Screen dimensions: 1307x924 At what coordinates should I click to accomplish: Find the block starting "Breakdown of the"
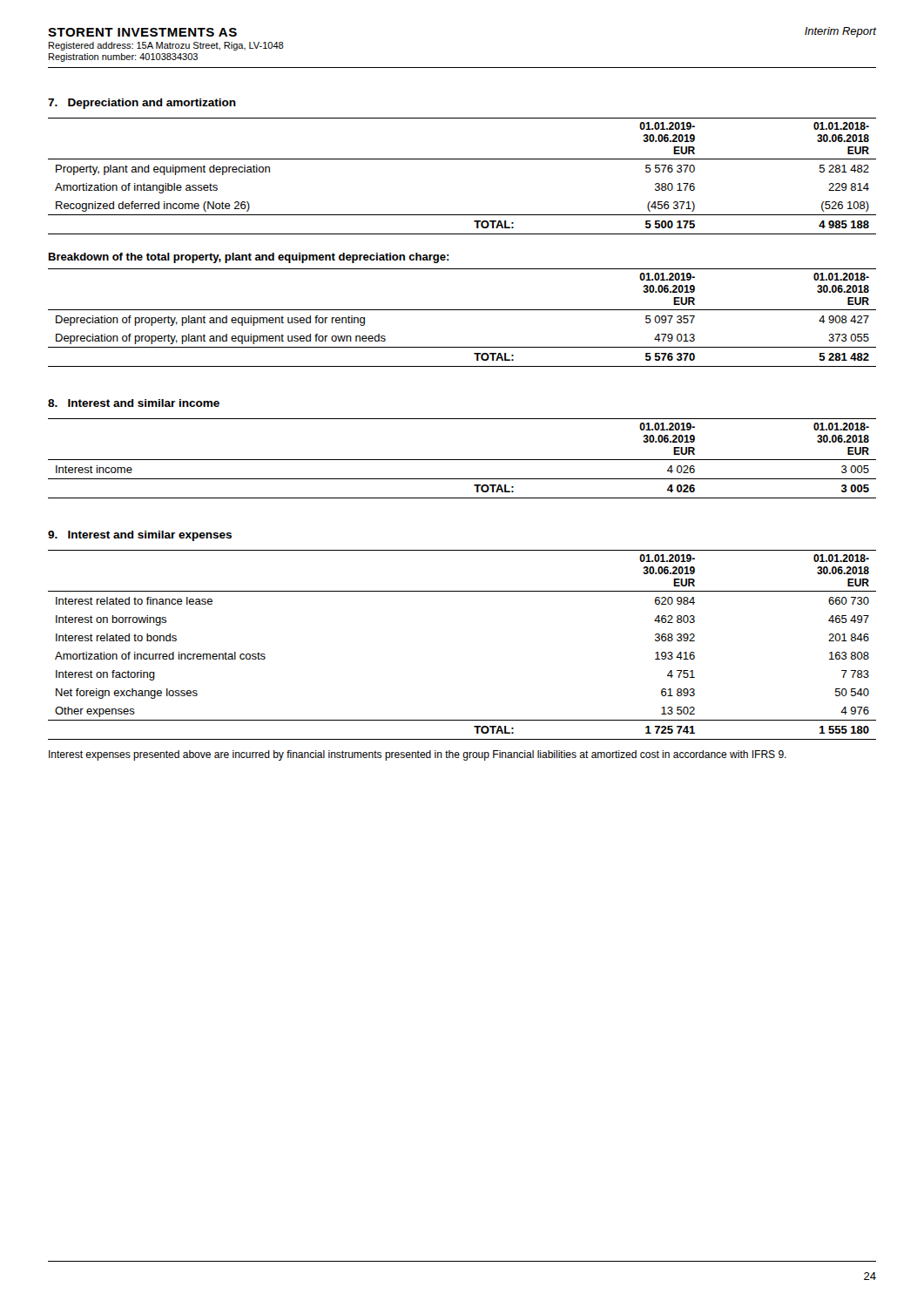(x=249, y=257)
